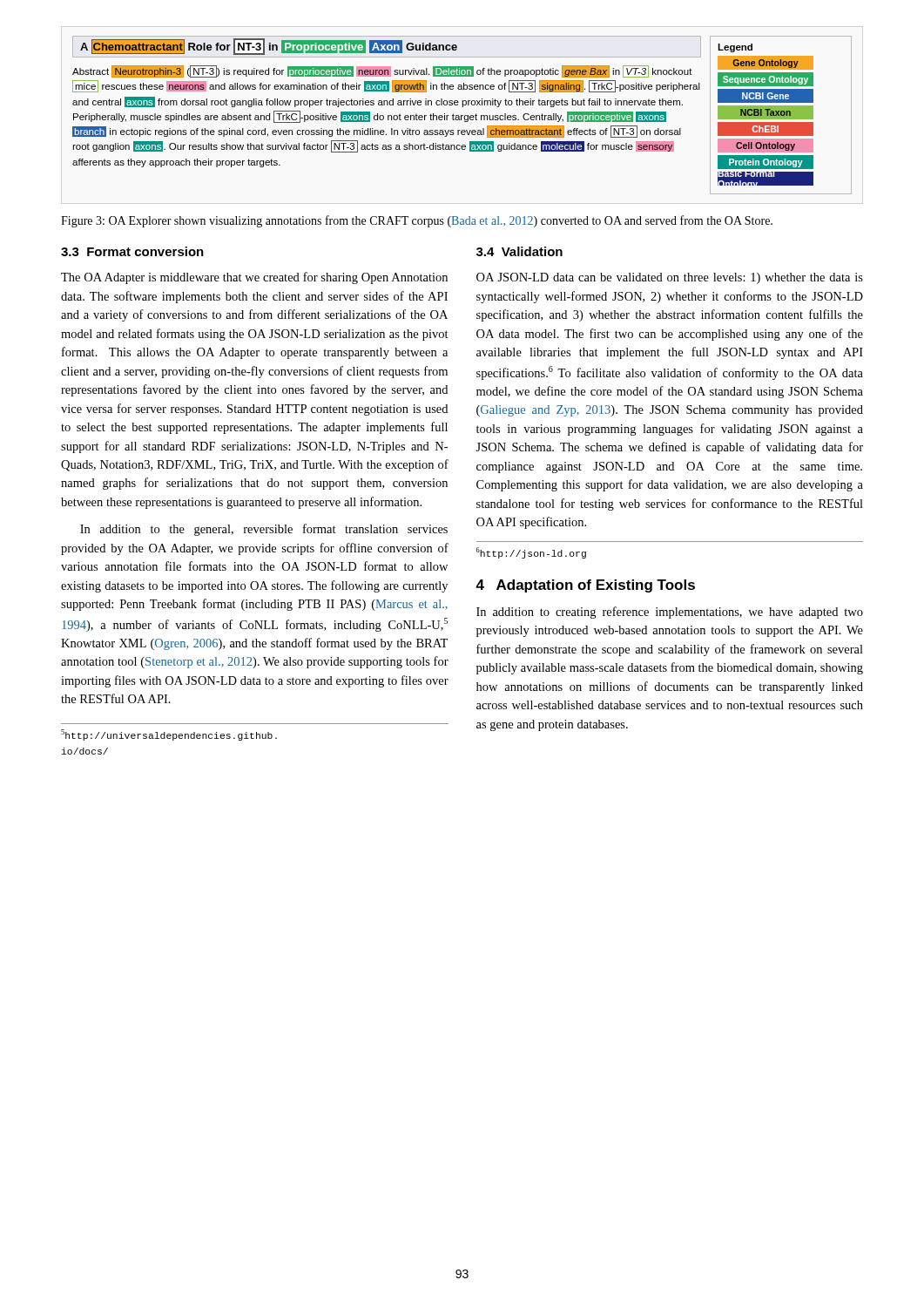Point to the block beginning "The OA Adapter is middleware"
924x1307 pixels.
[255, 390]
